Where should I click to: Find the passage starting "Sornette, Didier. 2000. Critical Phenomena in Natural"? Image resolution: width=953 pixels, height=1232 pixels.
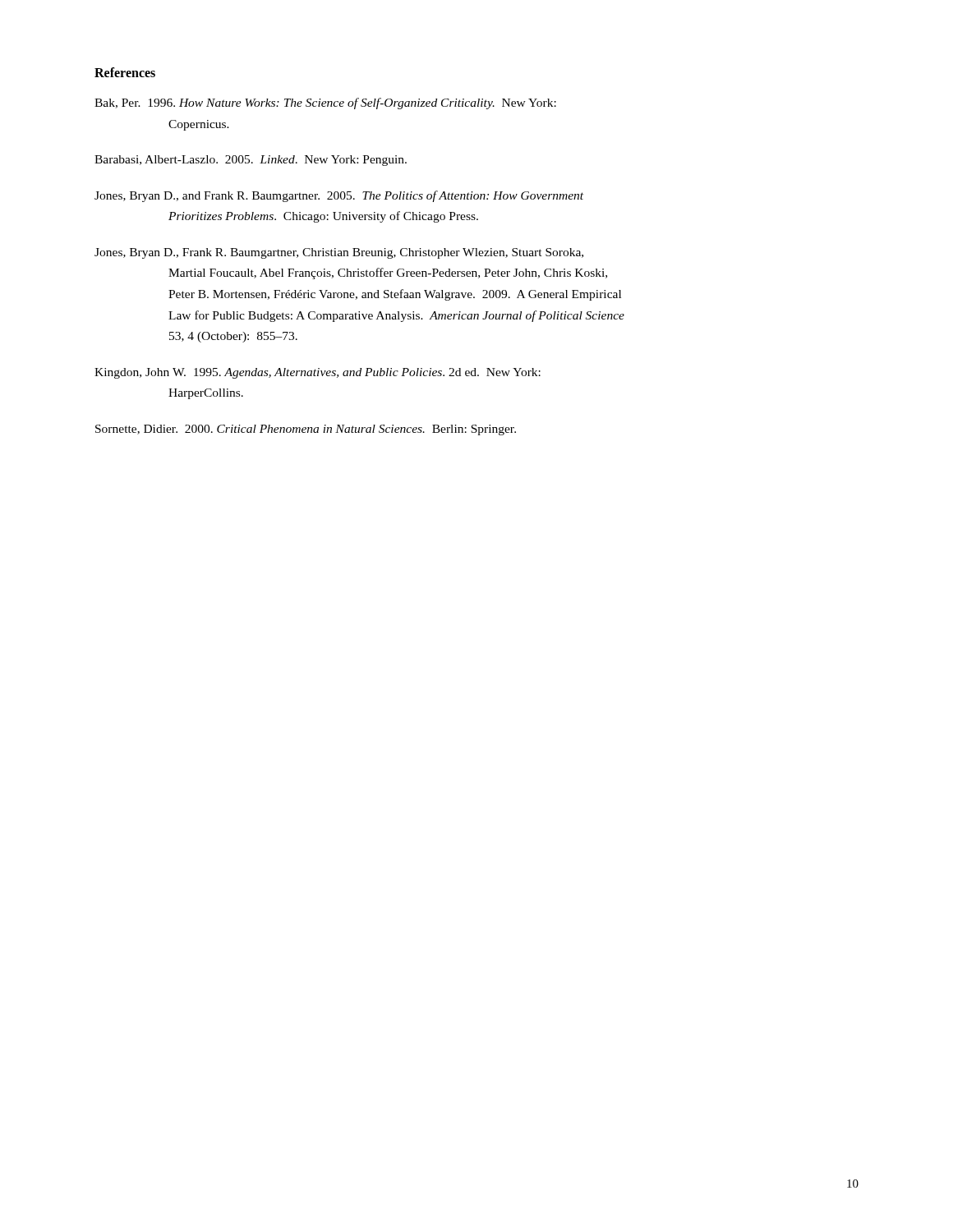pos(306,428)
